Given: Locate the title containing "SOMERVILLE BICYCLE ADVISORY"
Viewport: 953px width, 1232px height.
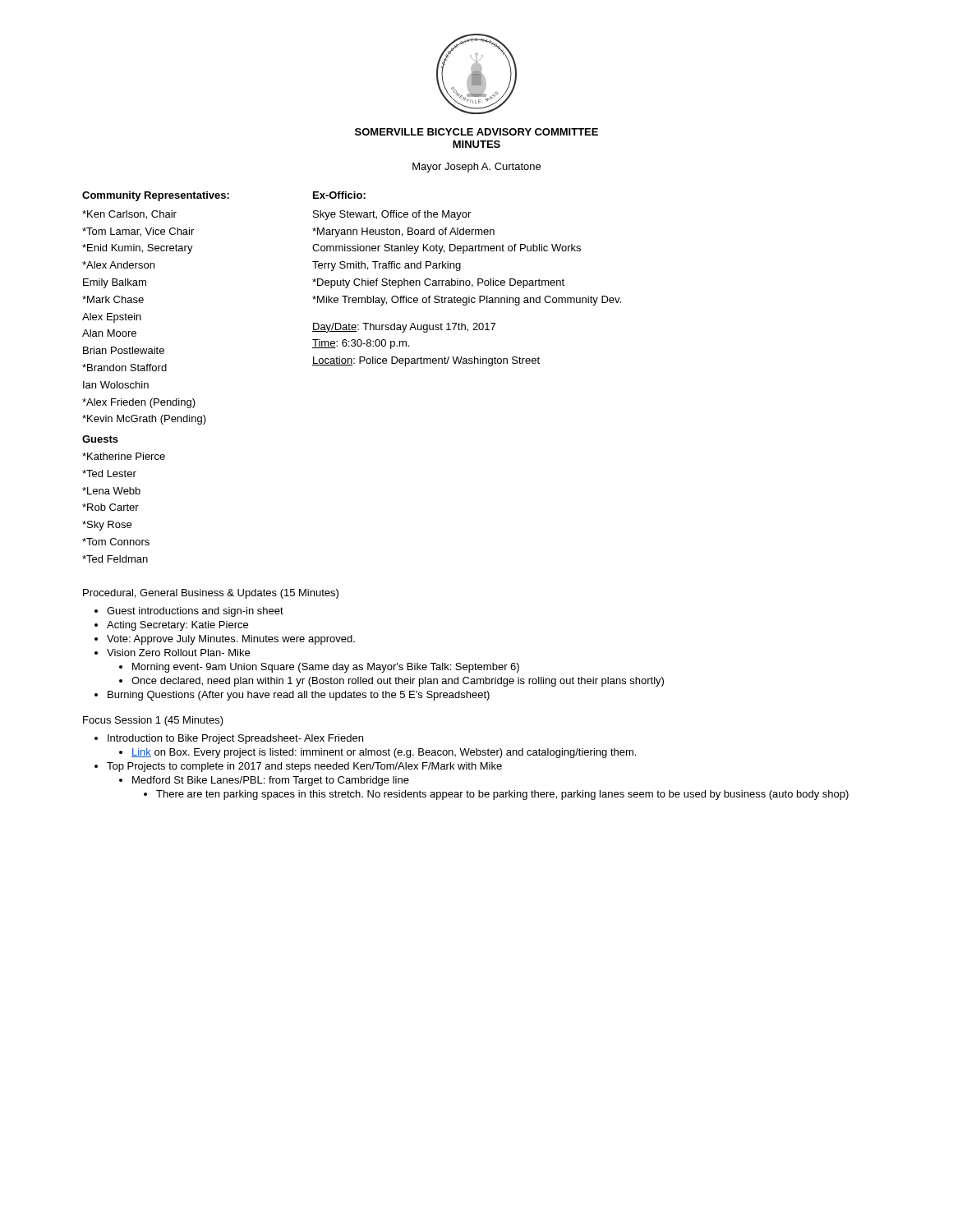Looking at the screenshot, I should (x=476, y=138).
